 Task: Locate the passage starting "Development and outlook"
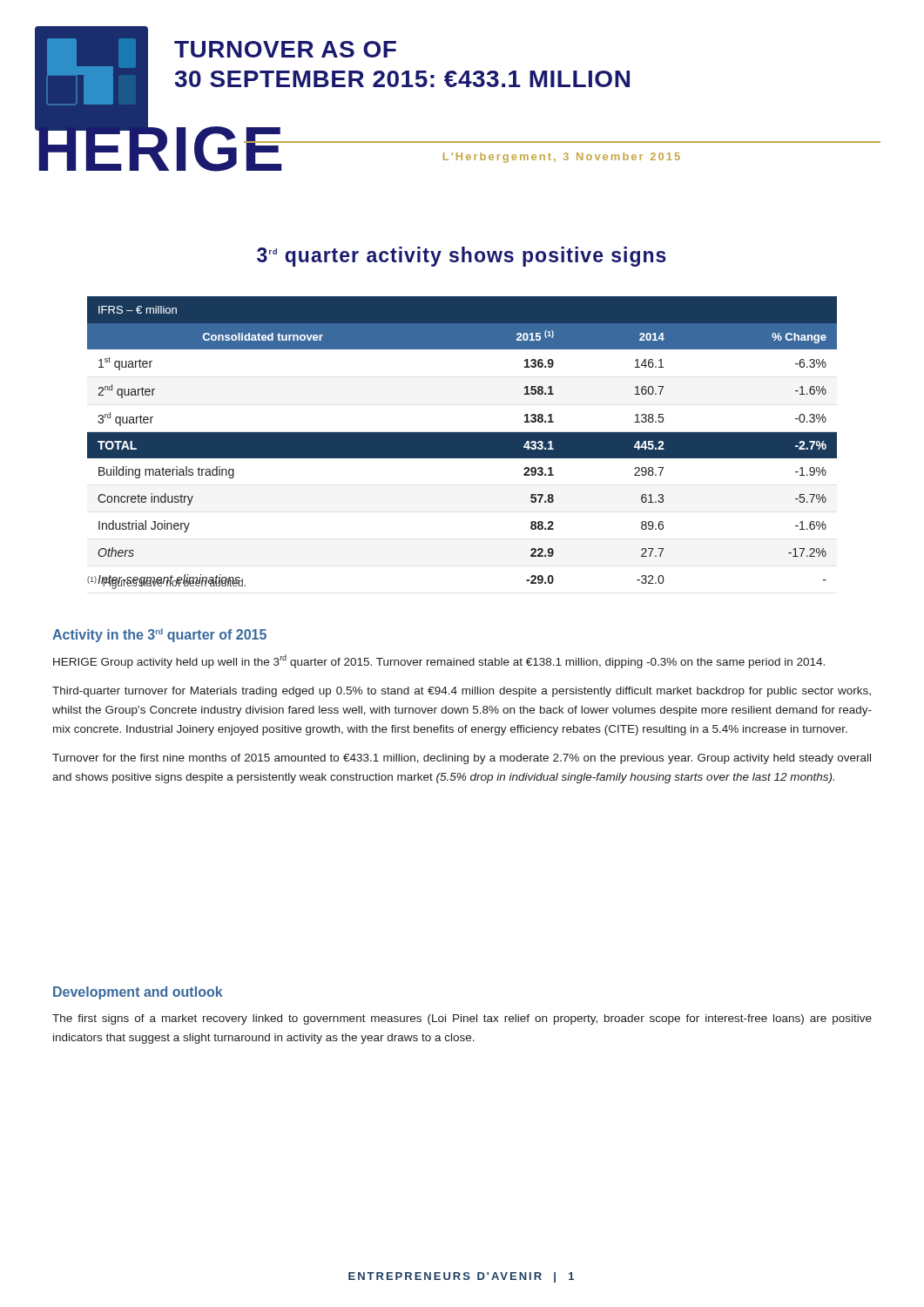click(x=137, y=992)
